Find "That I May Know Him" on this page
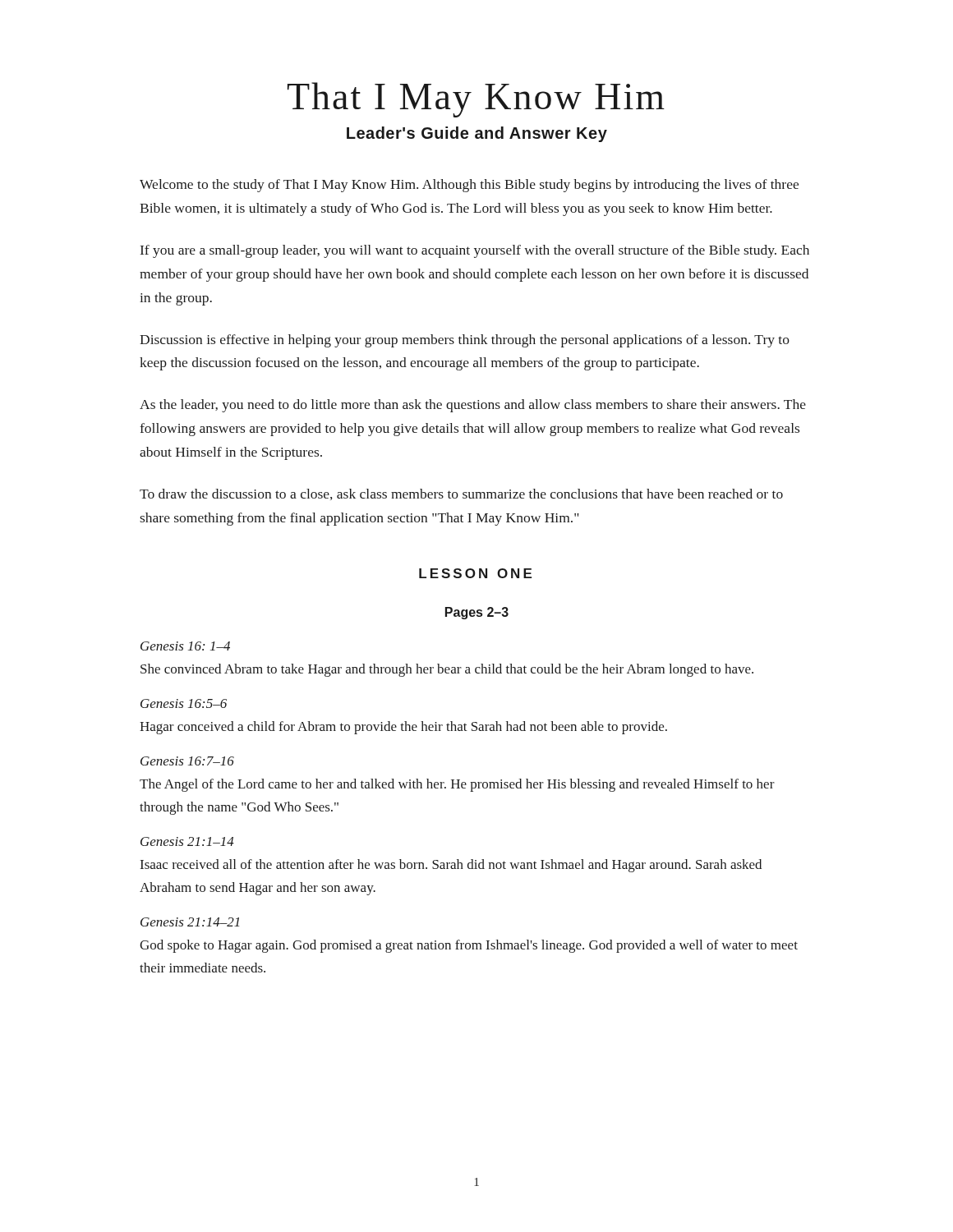953x1232 pixels. (x=476, y=96)
